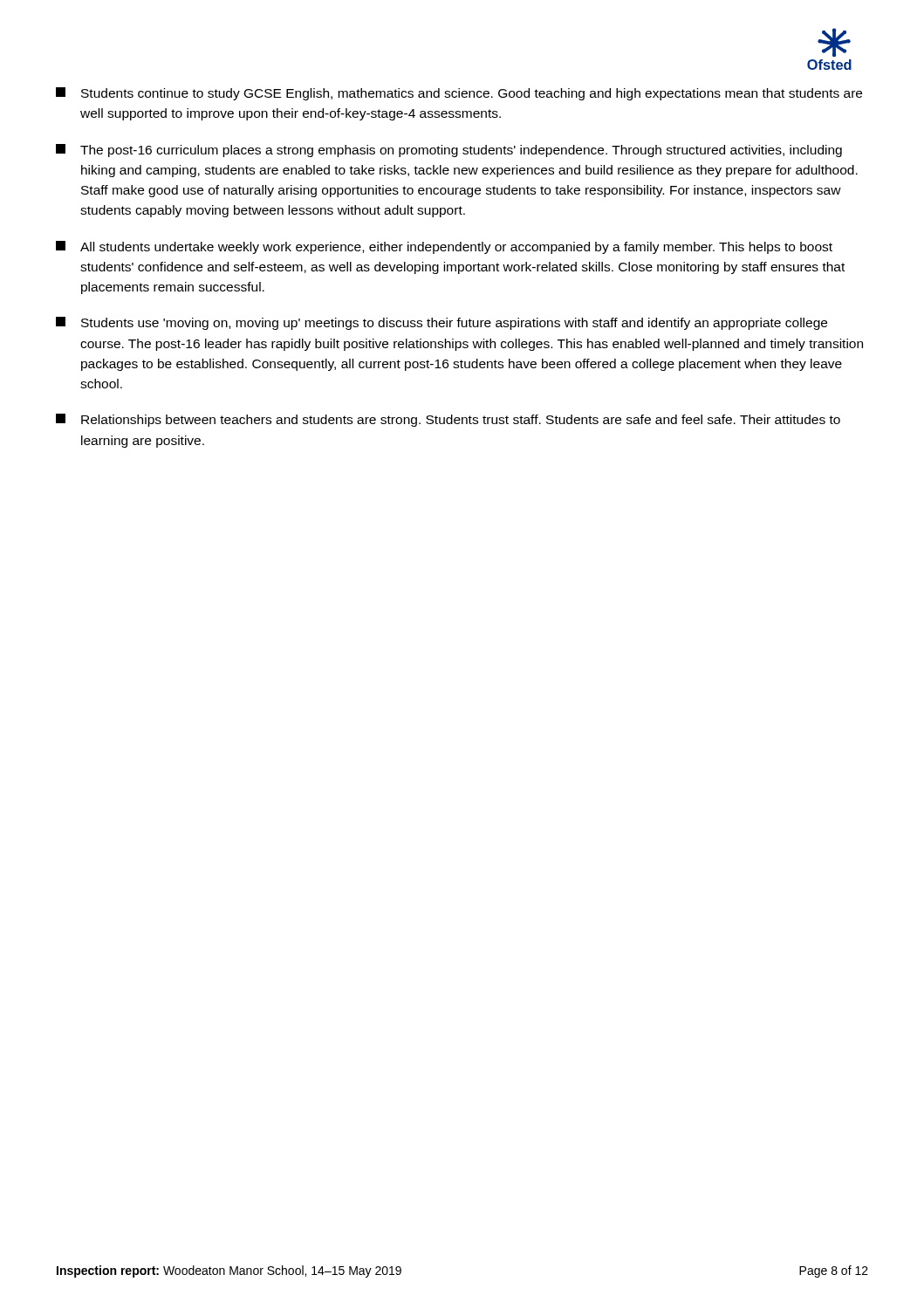Locate the list item containing "The post-16 curriculum places a strong emphasis on"
The width and height of the screenshot is (924, 1309).
tap(462, 180)
